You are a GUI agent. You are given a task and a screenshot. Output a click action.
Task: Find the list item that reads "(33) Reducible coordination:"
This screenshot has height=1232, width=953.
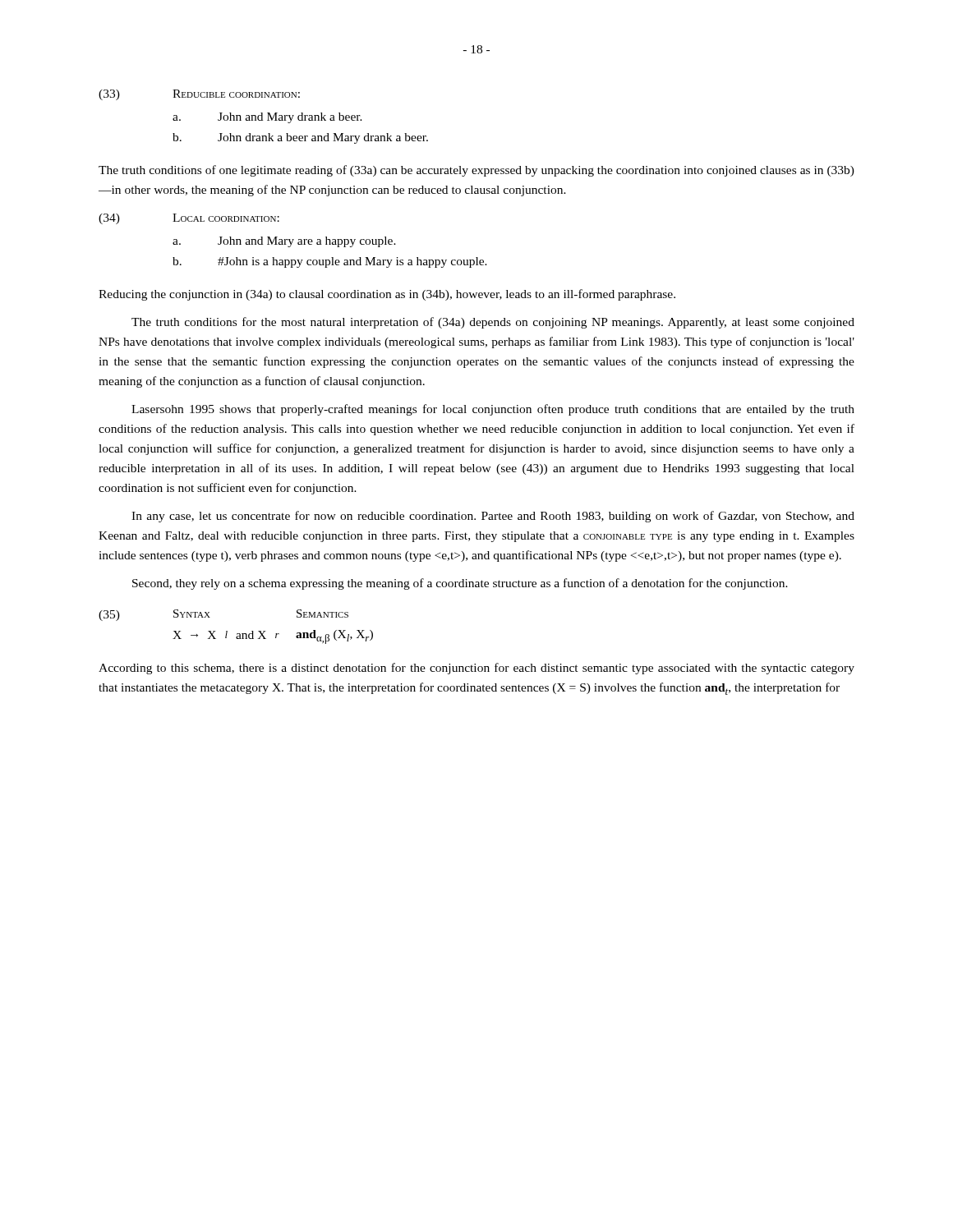[x=199, y=95]
